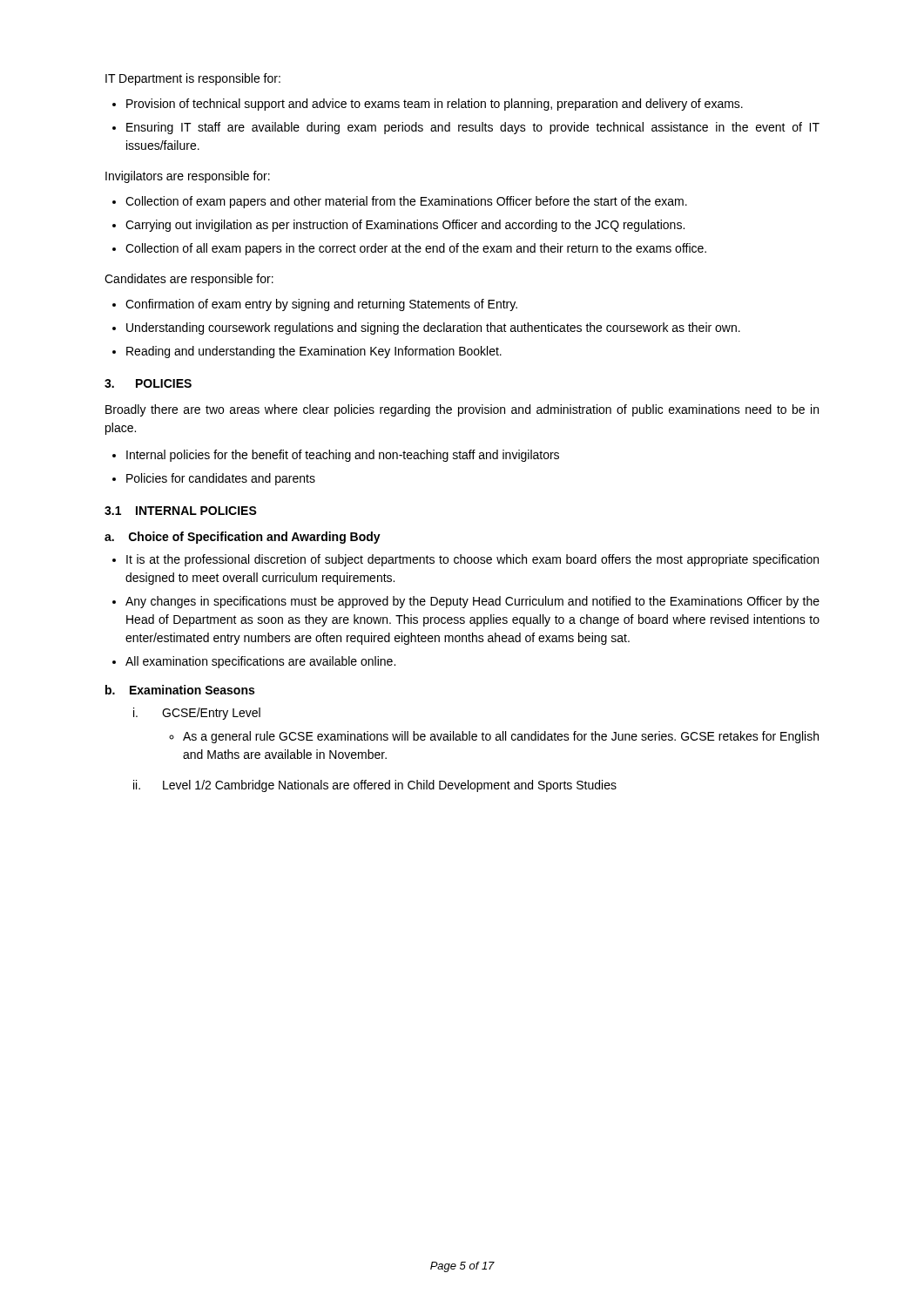Image resolution: width=924 pixels, height=1307 pixels.
Task: Select the element starting "Internal policies for the benefit"
Action: point(343,455)
